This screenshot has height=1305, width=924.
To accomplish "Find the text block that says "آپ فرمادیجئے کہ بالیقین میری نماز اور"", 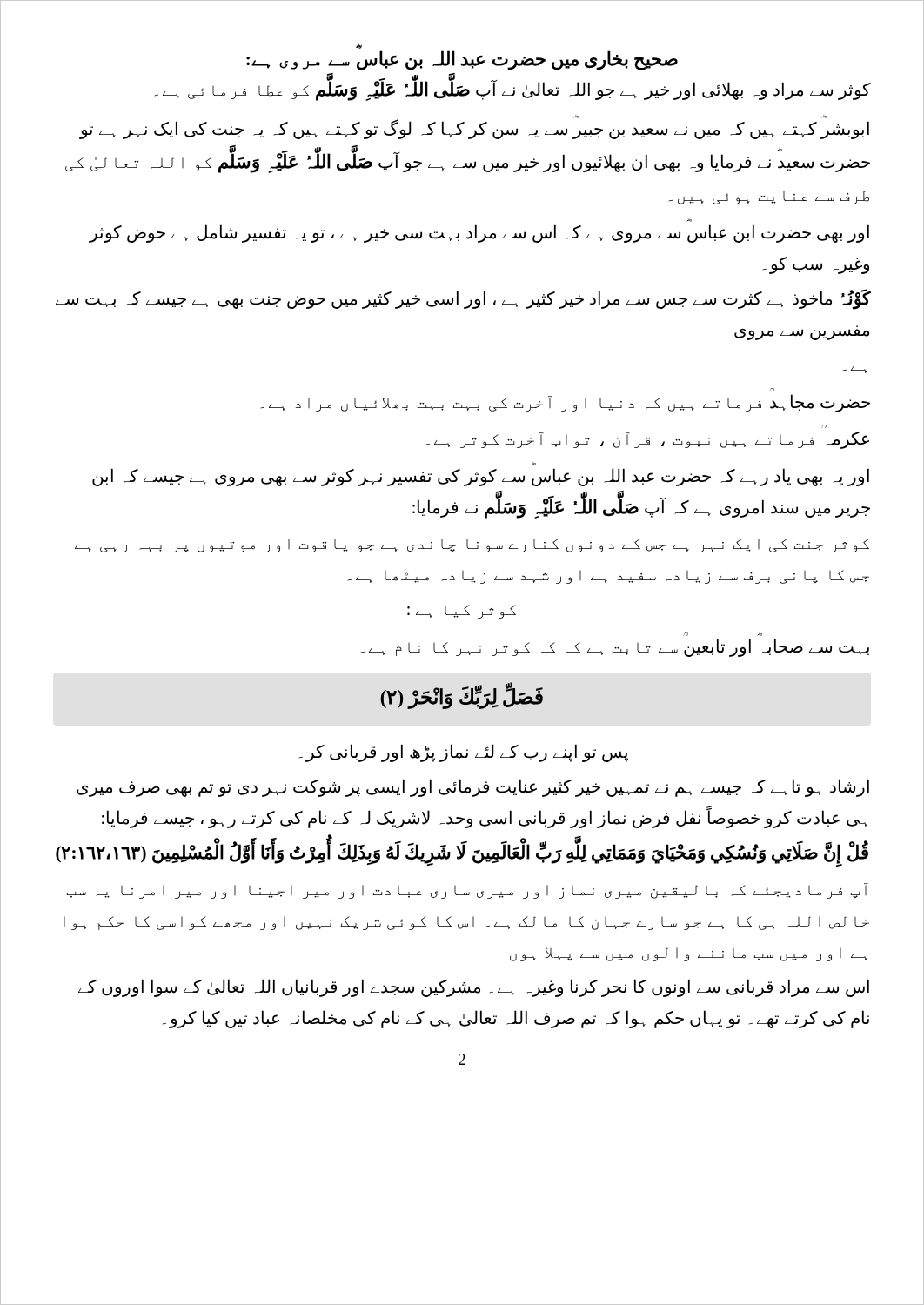I will (x=462, y=921).
